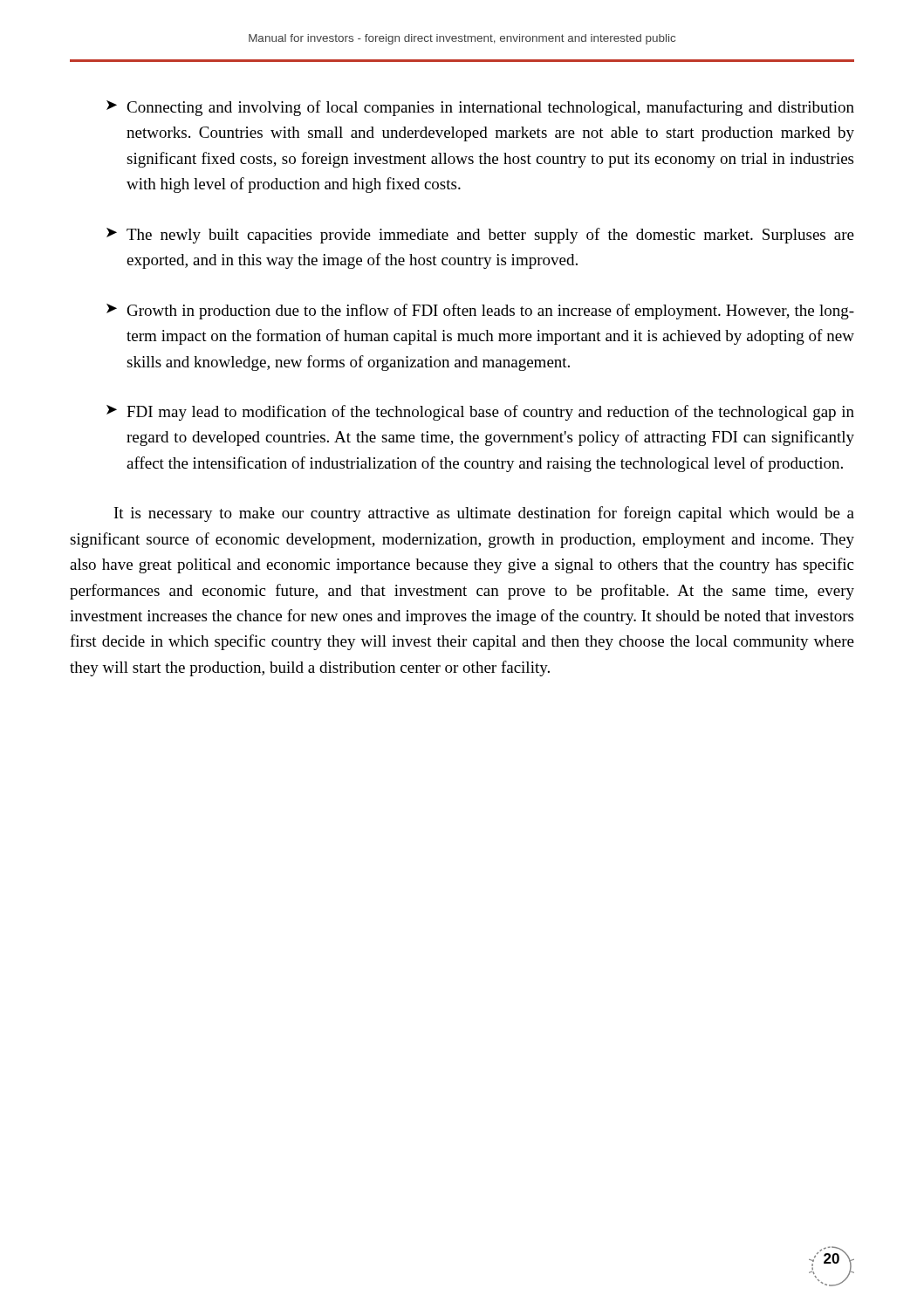
Task: Find the block on this page that starts "➤ Growth in production due"
Action: [462, 336]
